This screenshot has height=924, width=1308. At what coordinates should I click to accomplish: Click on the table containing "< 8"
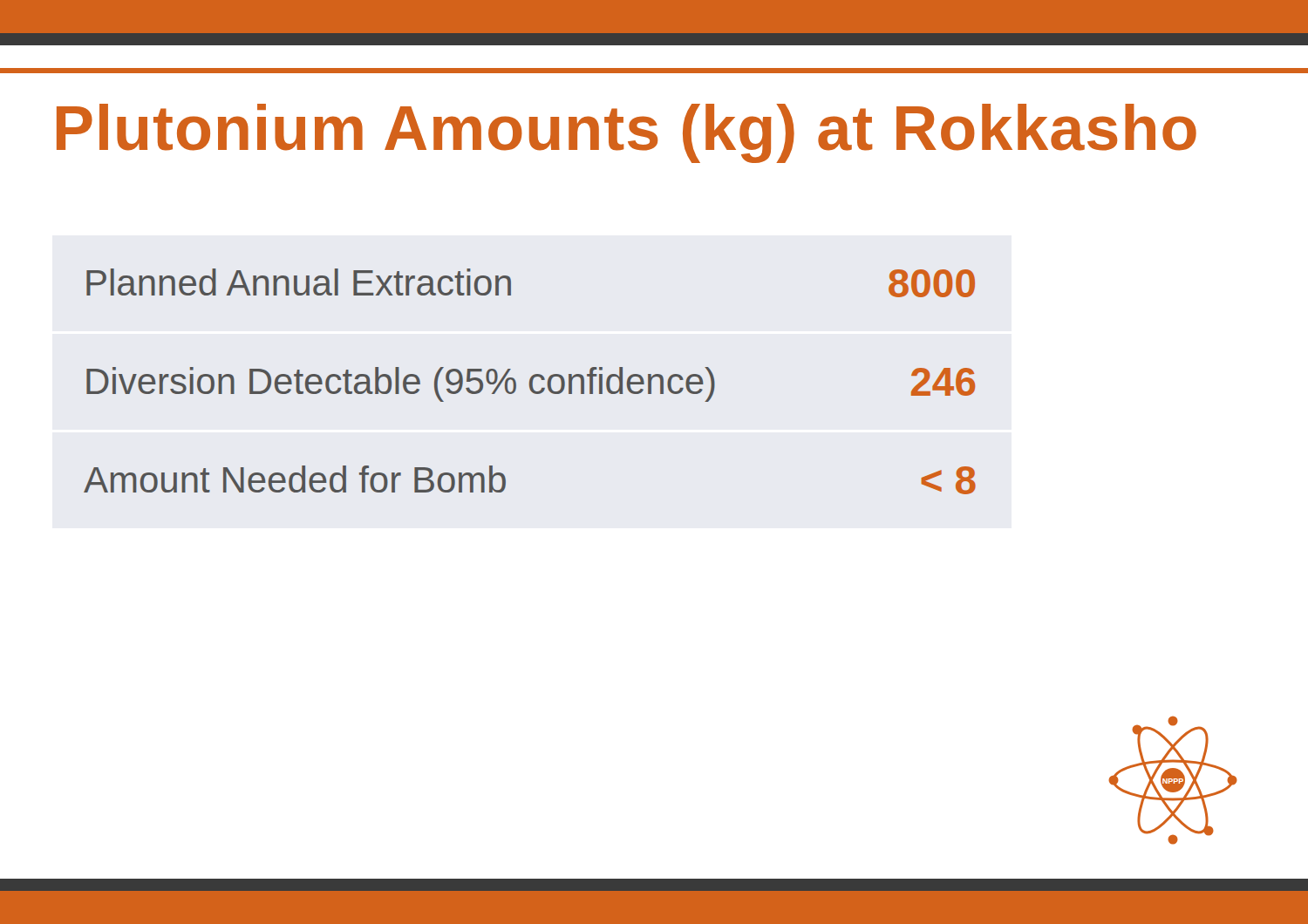click(532, 383)
